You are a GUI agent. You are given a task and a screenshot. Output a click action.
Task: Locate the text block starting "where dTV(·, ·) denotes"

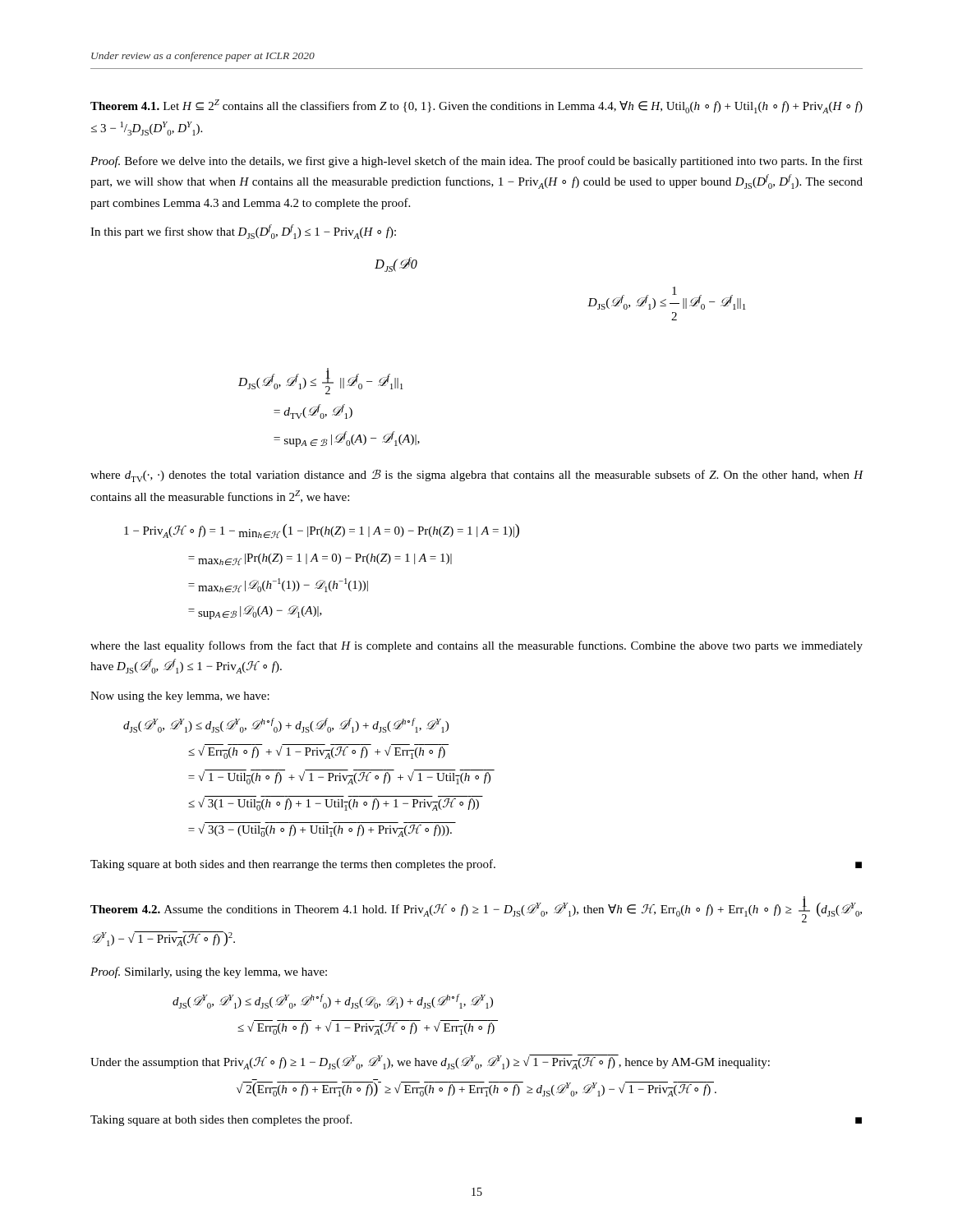(476, 486)
